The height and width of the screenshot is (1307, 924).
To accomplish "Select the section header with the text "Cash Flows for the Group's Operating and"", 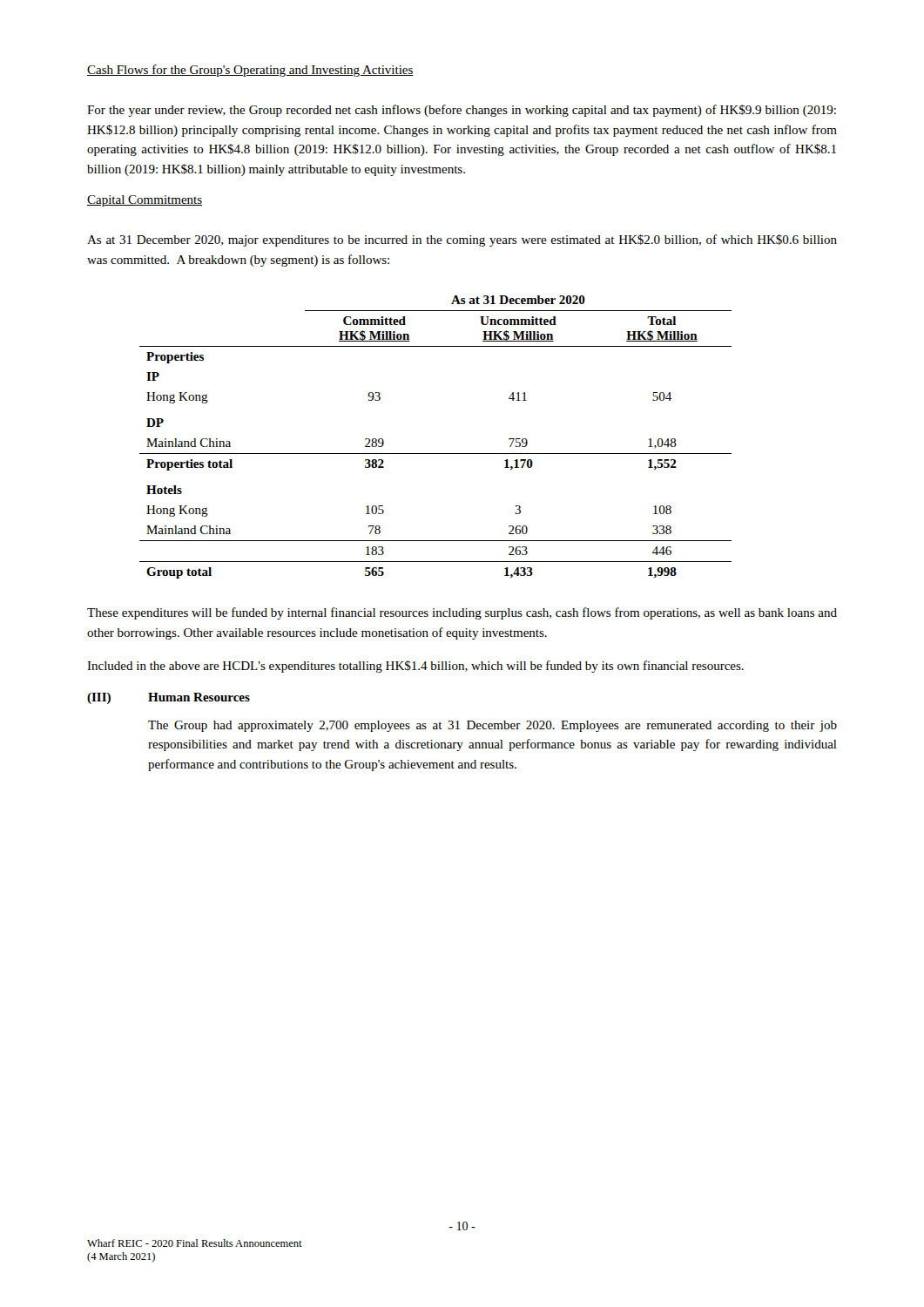I will (250, 70).
